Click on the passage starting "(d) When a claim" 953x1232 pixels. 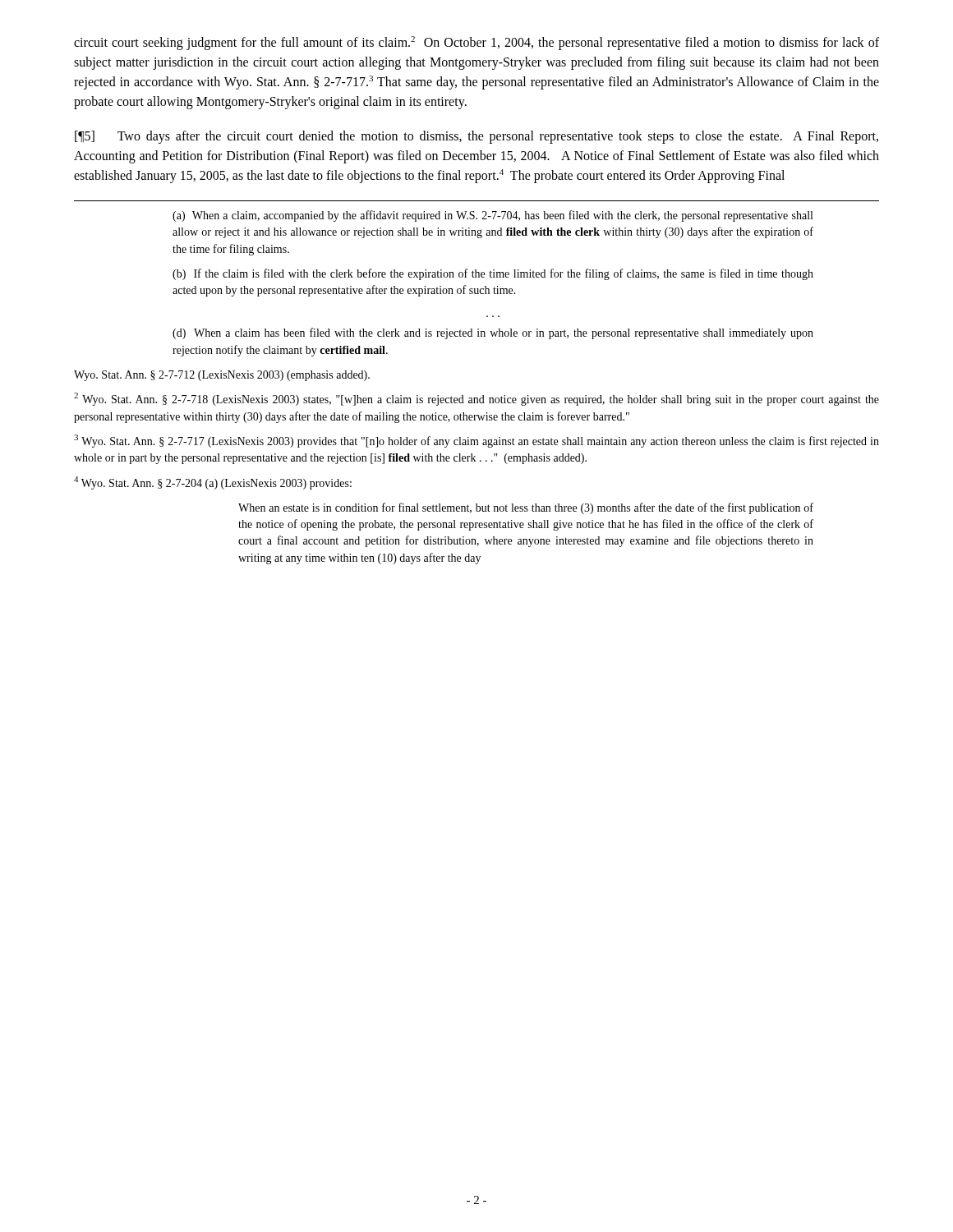pyautogui.click(x=493, y=342)
